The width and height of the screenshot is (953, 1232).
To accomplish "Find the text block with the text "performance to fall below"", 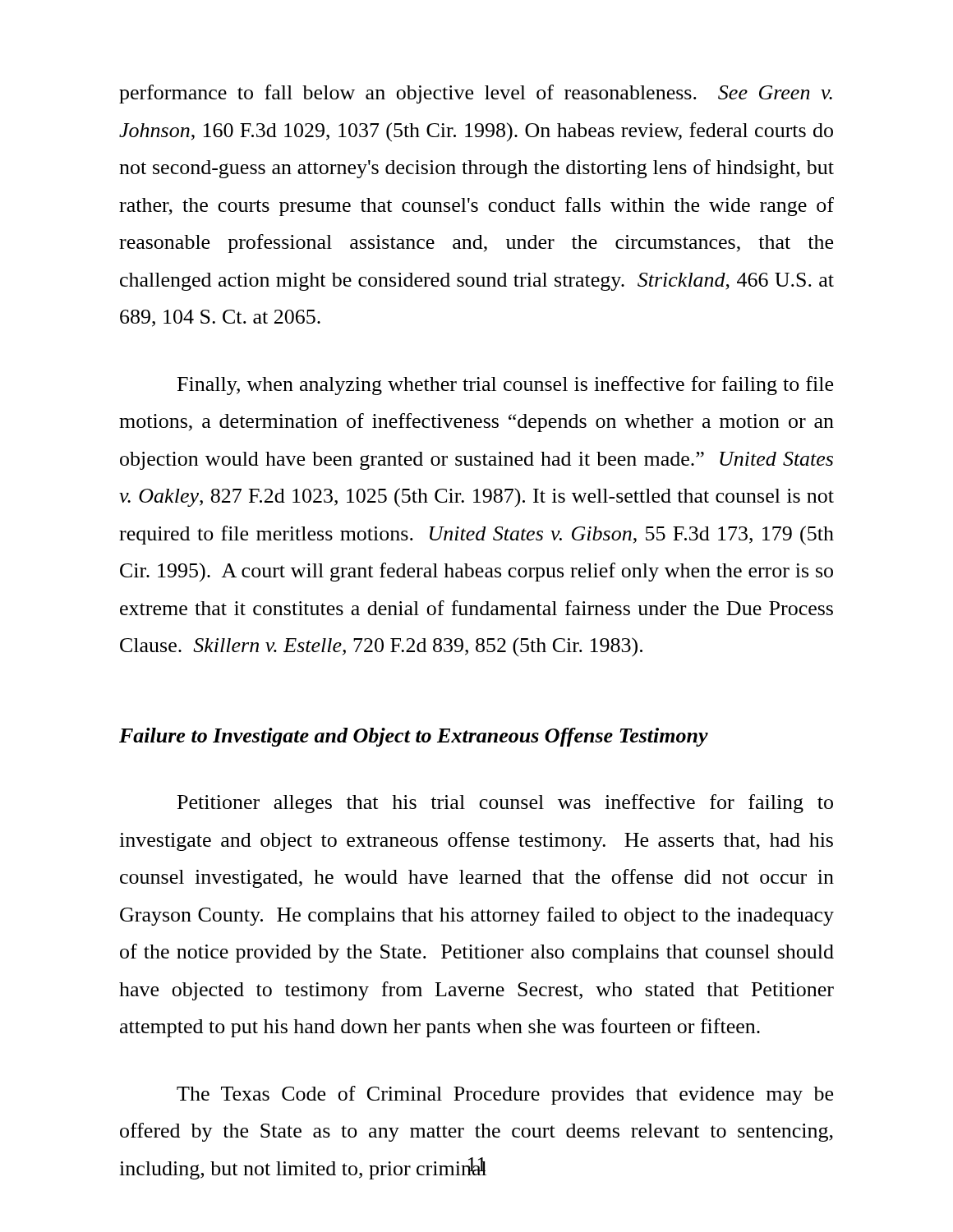I will [476, 205].
